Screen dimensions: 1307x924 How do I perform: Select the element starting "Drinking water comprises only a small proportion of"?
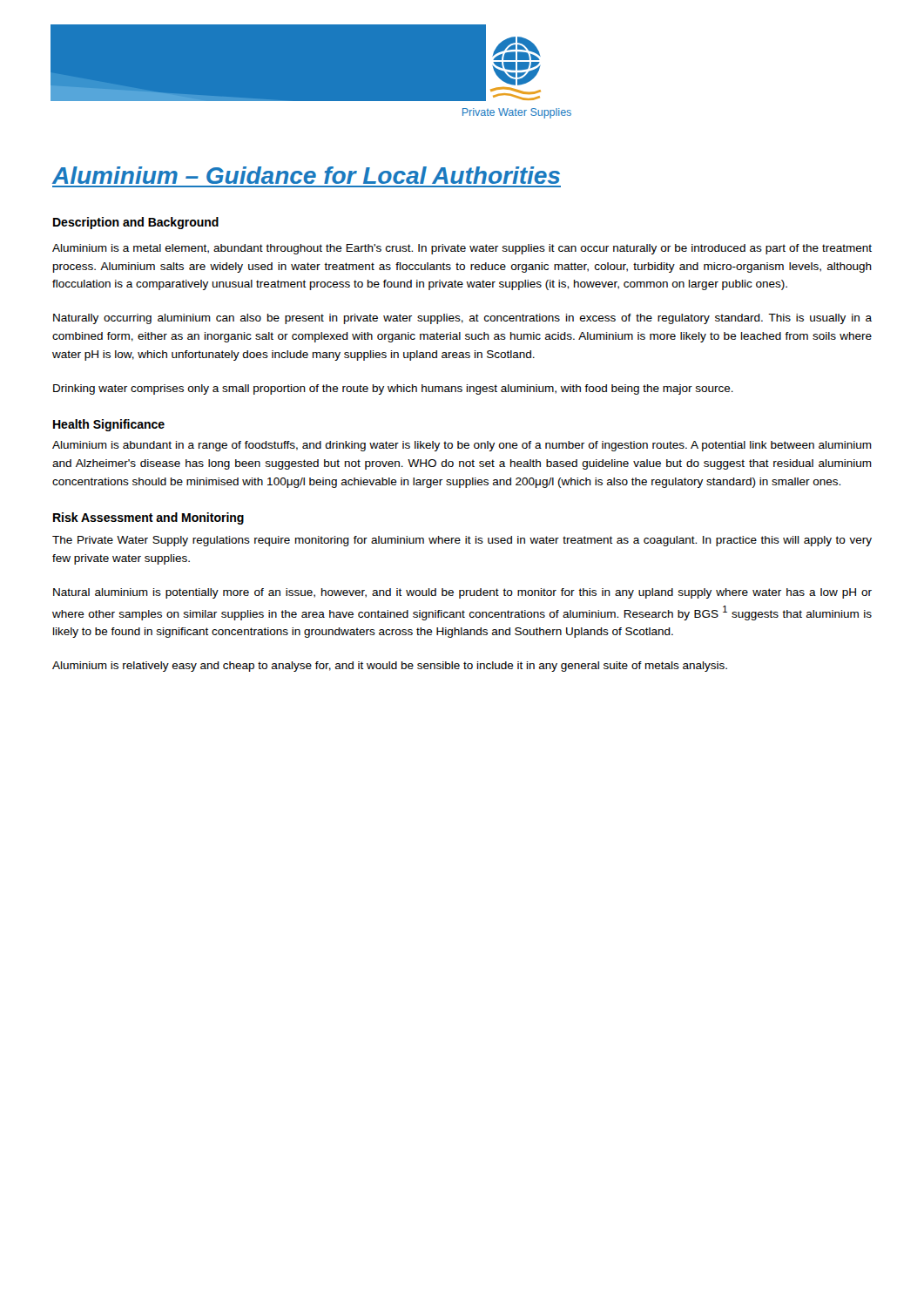click(393, 388)
